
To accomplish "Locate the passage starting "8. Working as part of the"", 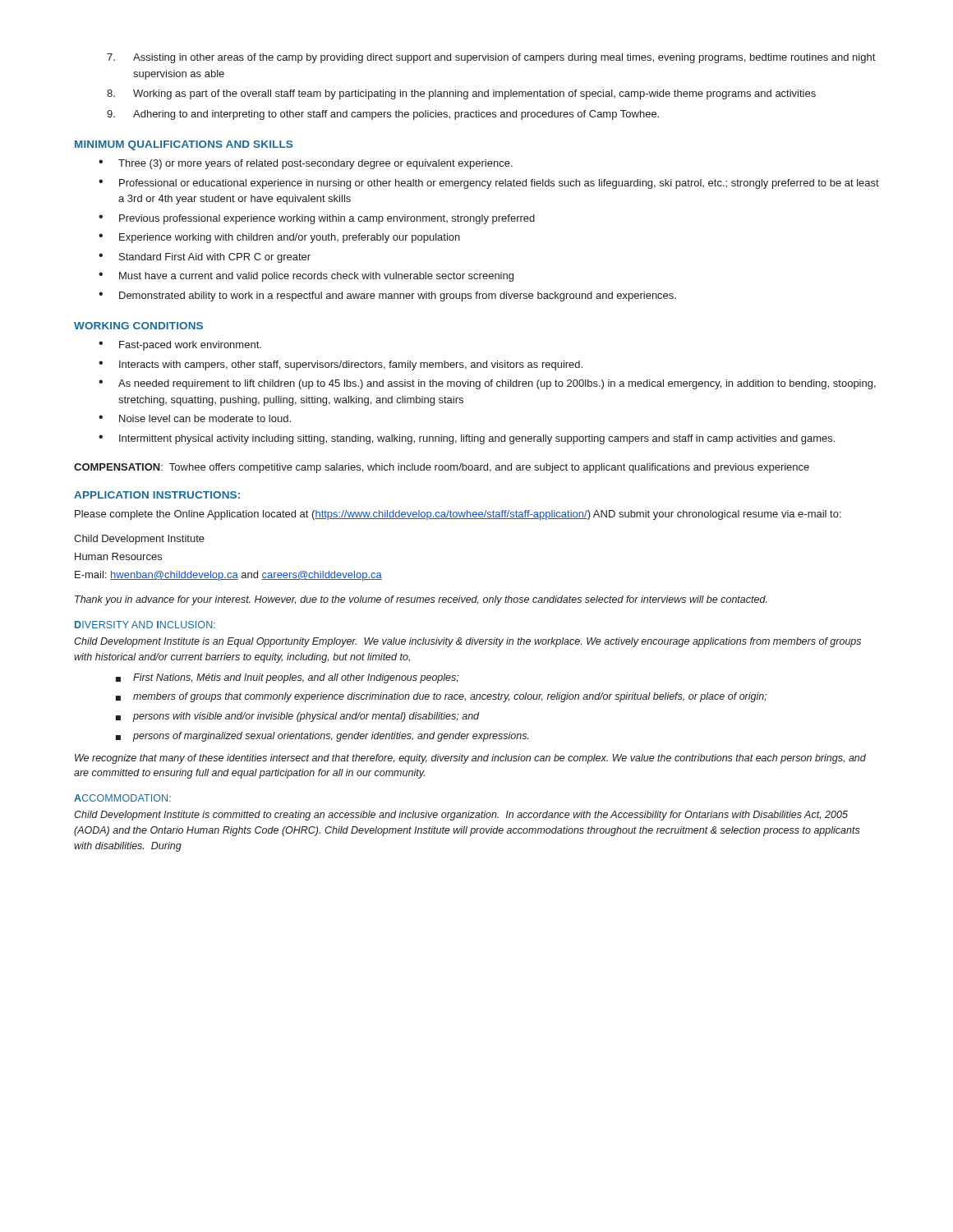I will click(x=461, y=93).
